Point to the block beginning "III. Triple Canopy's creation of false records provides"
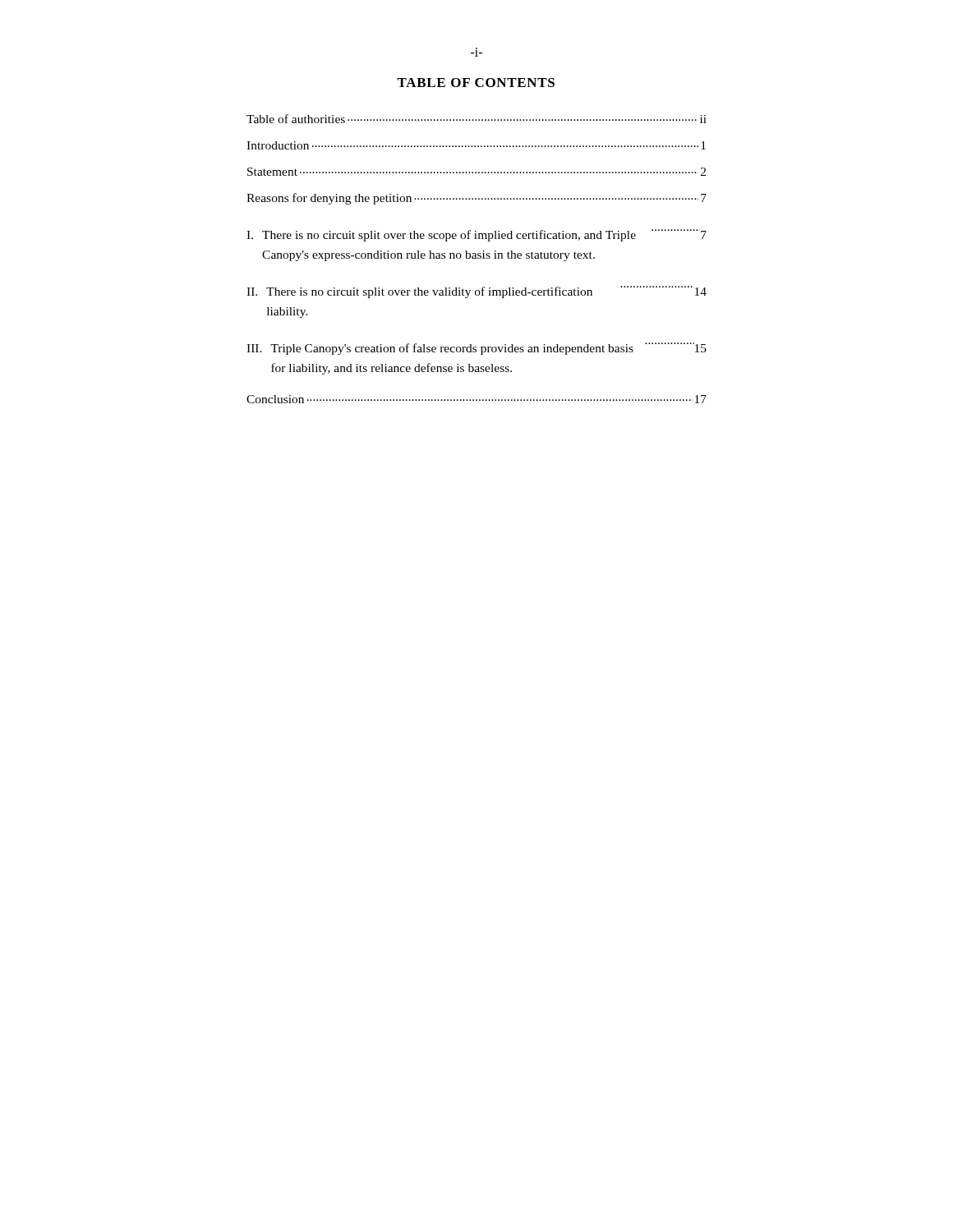953x1232 pixels. 476,355
